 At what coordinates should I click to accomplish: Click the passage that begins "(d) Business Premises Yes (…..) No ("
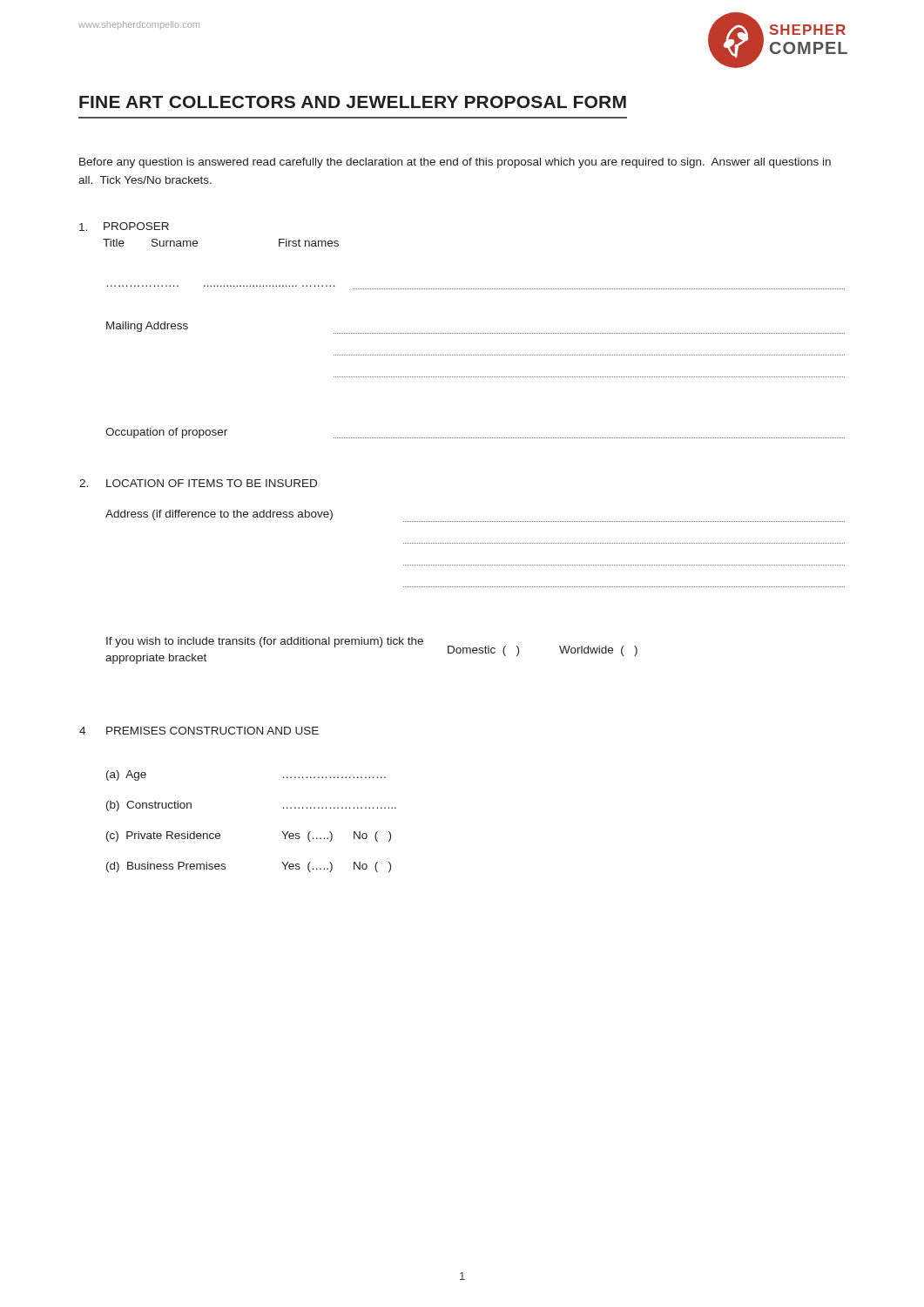(168, 867)
